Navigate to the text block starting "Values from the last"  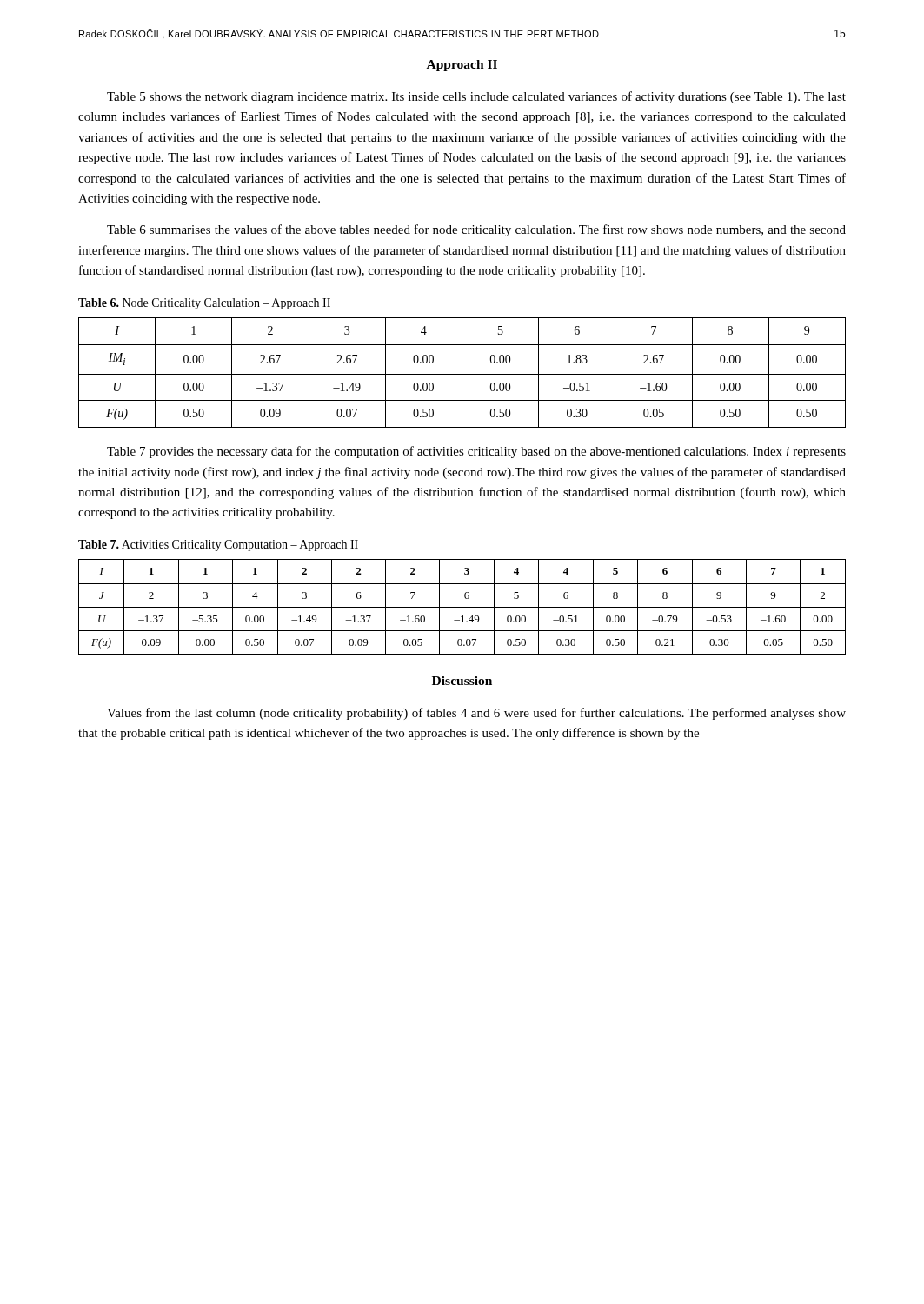click(462, 724)
